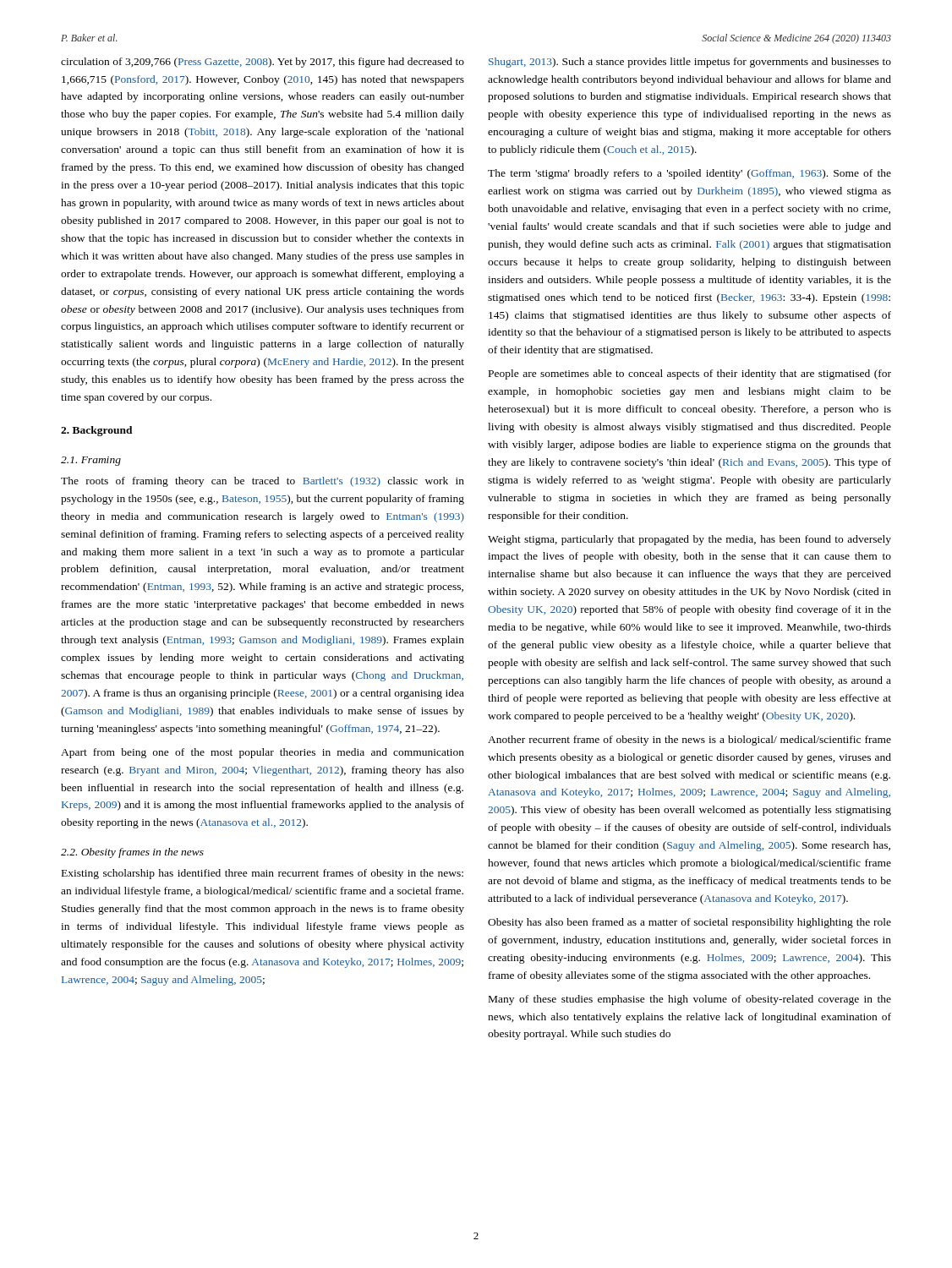Point to the passage starting "circulation of 3,209,766 (Press Gazette, 2008)."
The height and width of the screenshot is (1268, 952).
[263, 230]
